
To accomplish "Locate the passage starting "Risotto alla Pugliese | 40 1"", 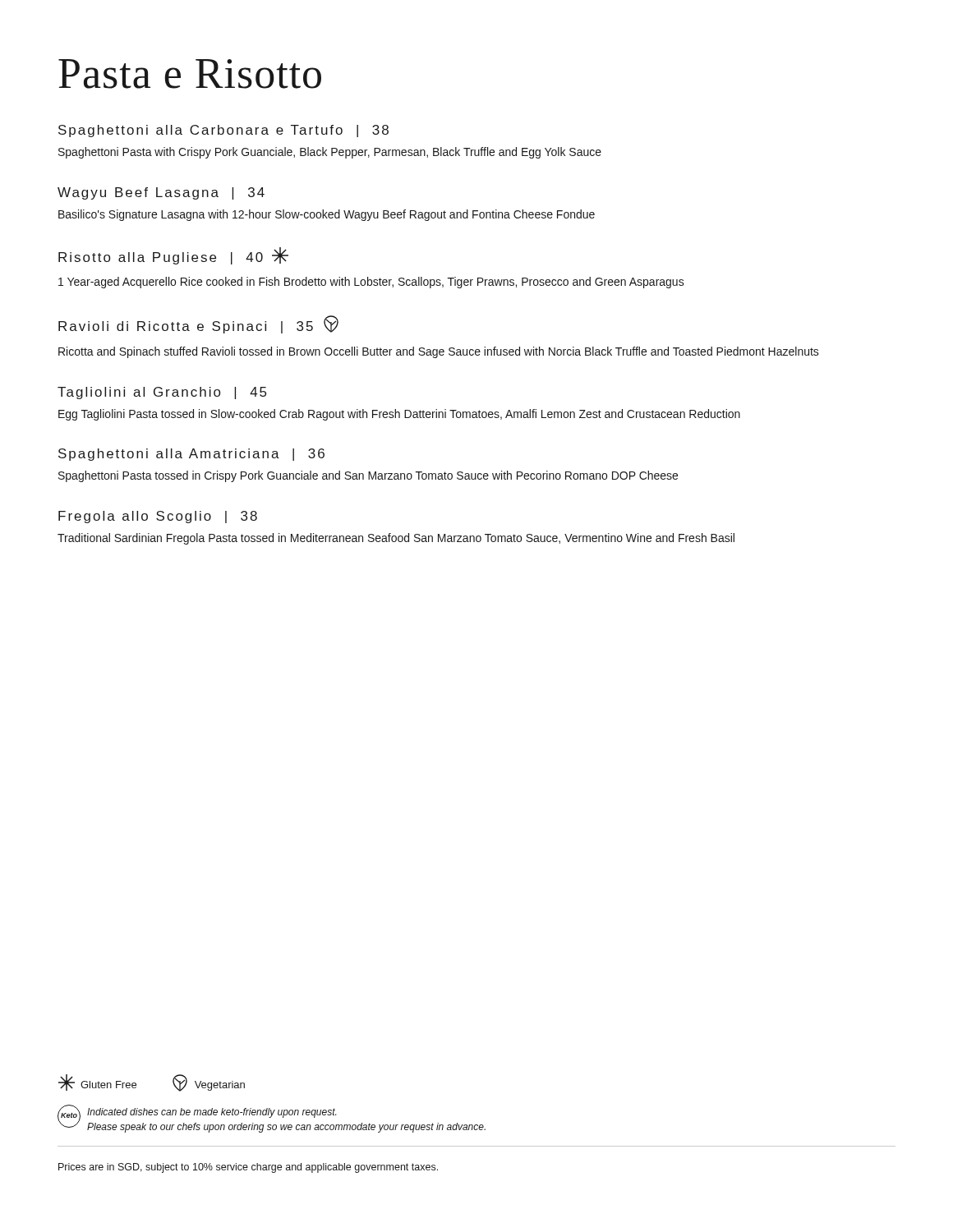I will click(x=476, y=269).
